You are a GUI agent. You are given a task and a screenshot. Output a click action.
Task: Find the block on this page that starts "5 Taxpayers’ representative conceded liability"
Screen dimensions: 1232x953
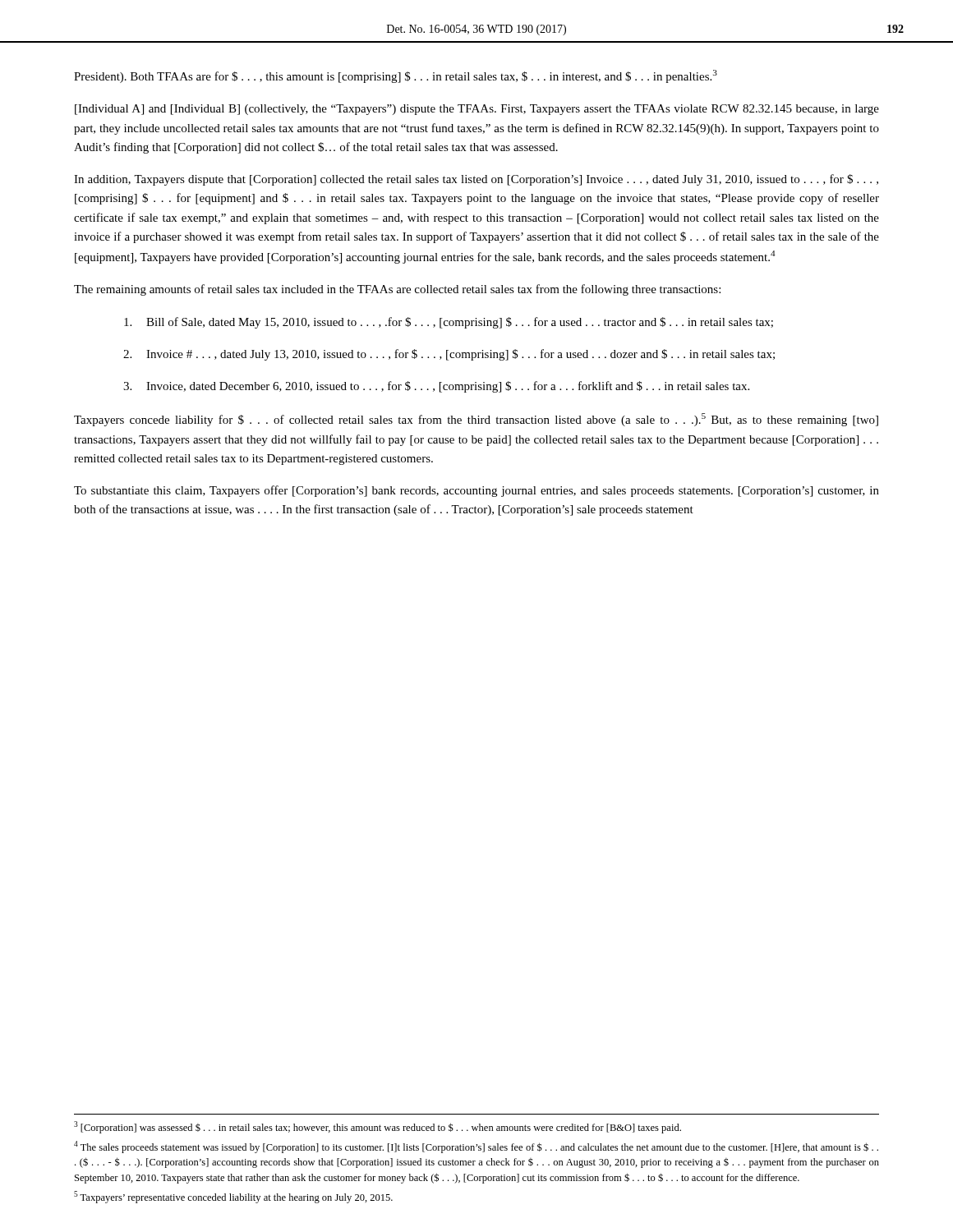(x=233, y=1197)
